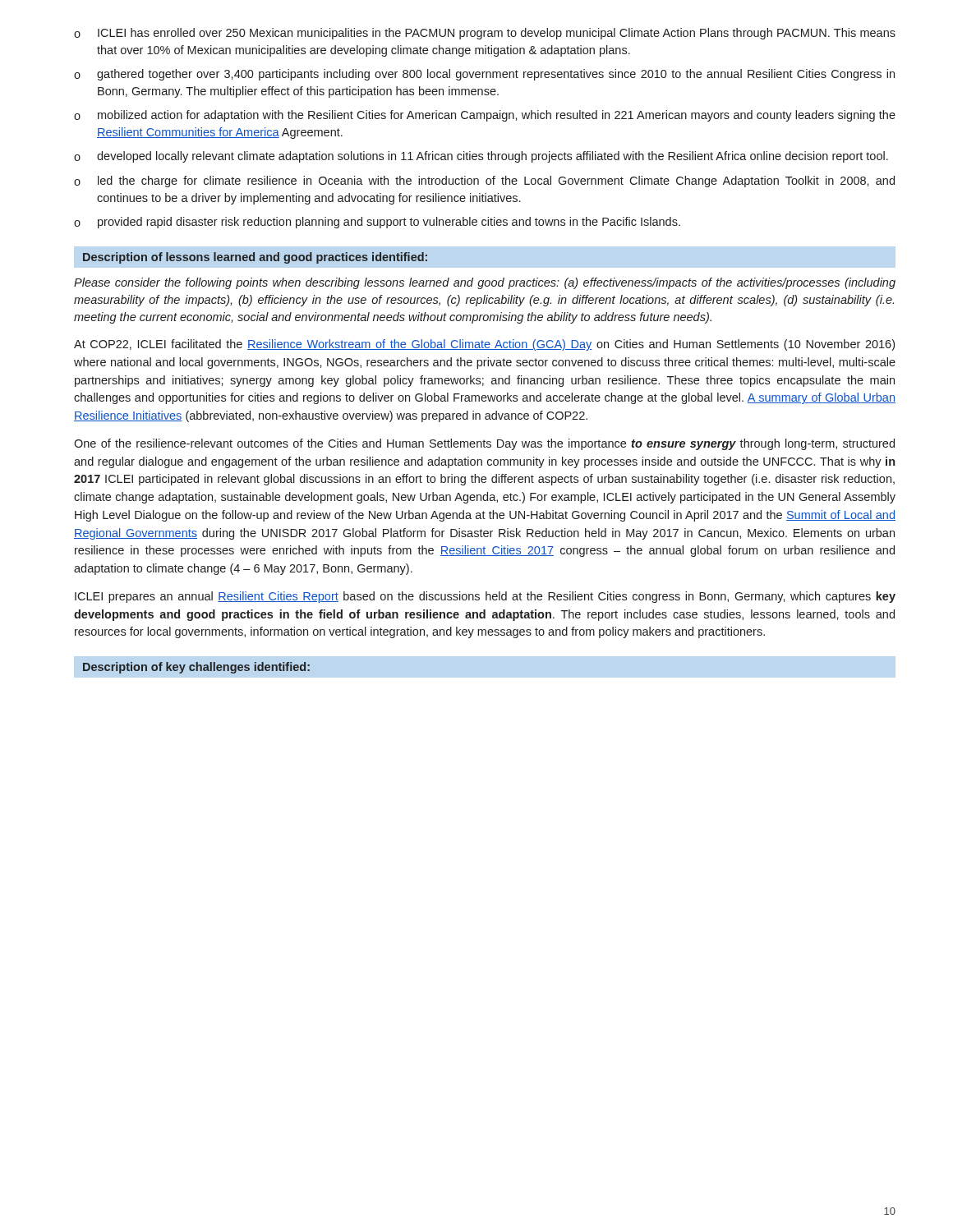This screenshot has width=953, height=1232.
Task: Point to the block beginning "ICLEI prepares an annual"
Action: click(x=485, y=614)
